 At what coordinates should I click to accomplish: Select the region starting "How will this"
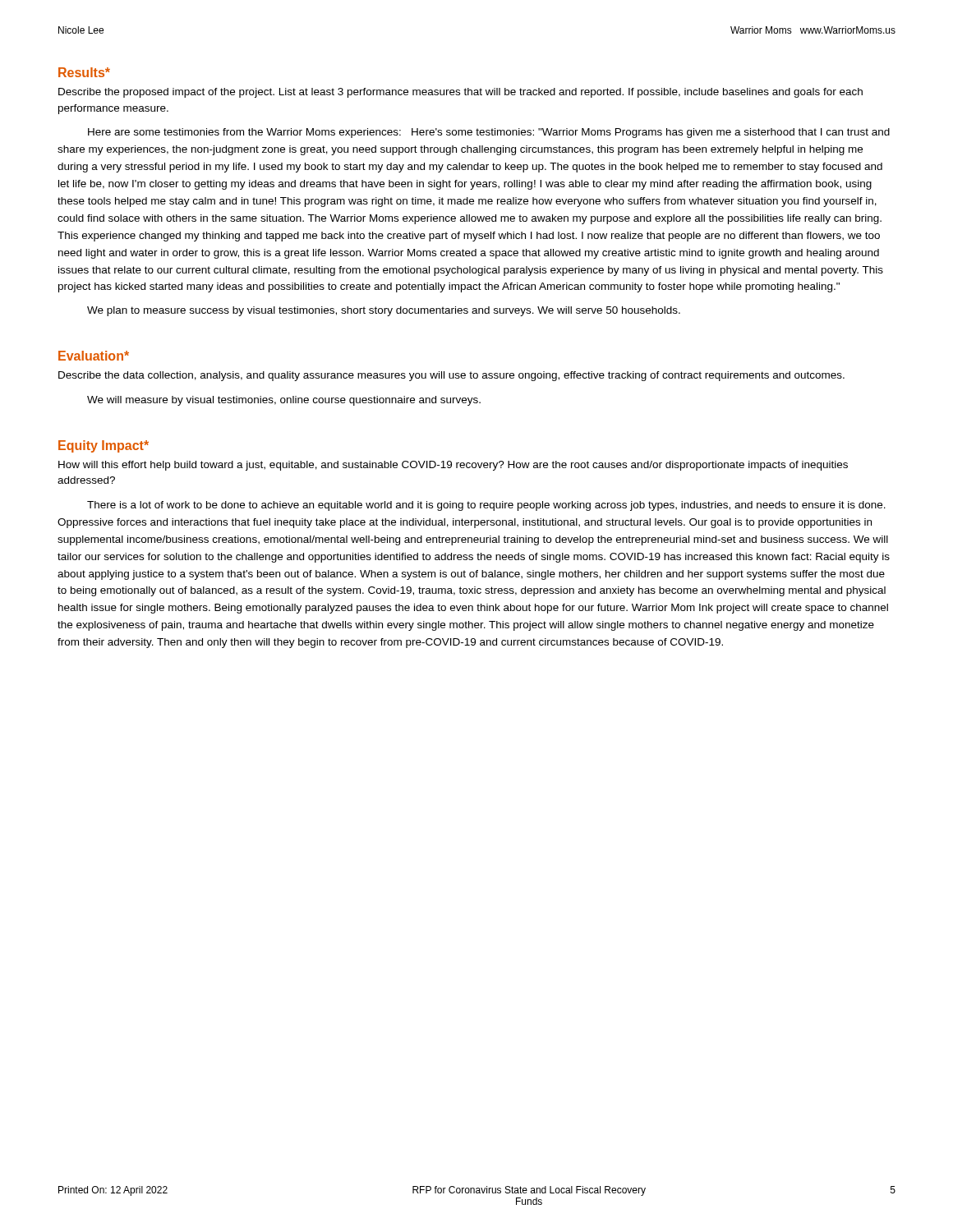coord(476,473)
